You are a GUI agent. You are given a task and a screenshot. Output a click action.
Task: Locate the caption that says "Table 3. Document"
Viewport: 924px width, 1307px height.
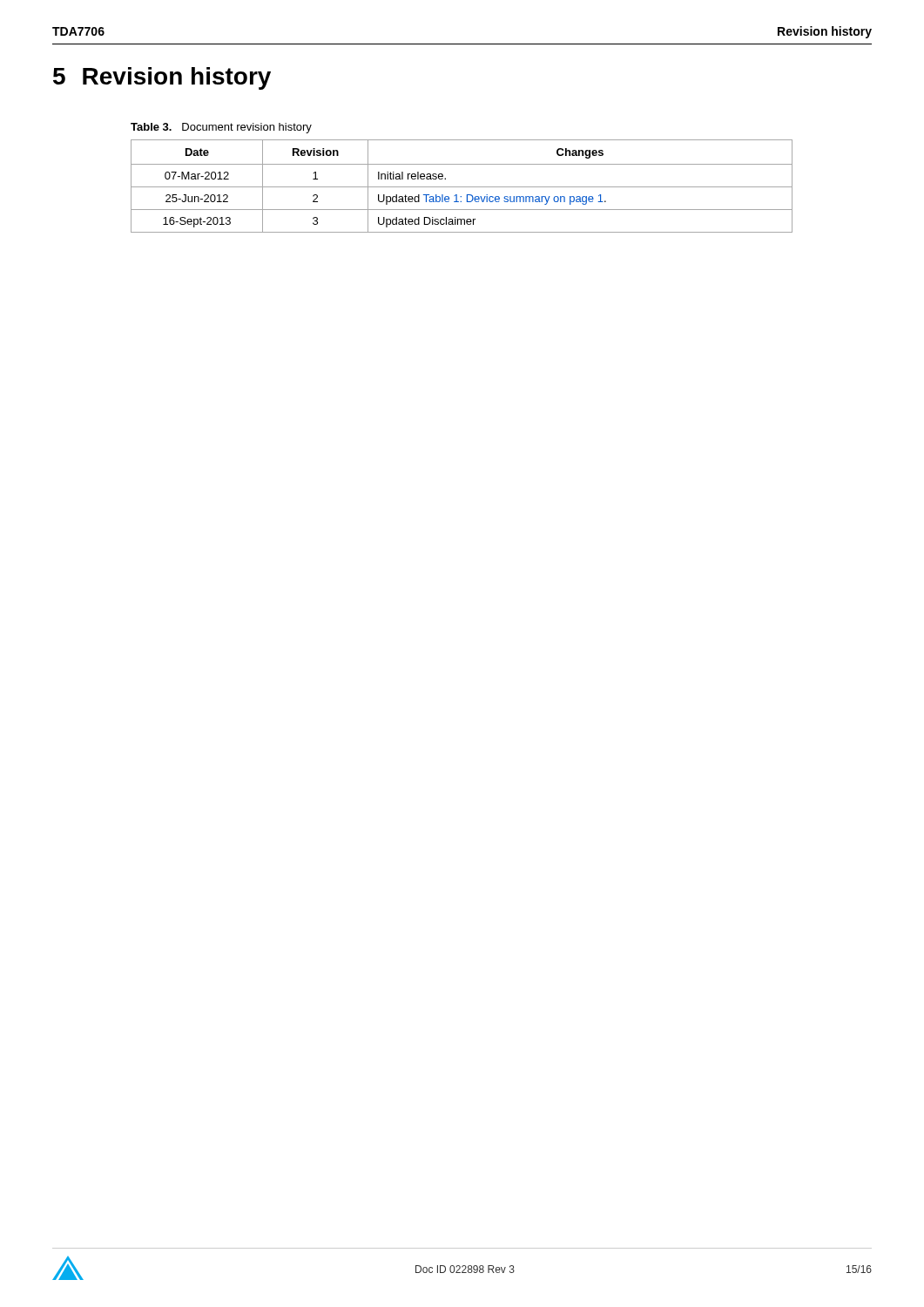coord(221,127)
